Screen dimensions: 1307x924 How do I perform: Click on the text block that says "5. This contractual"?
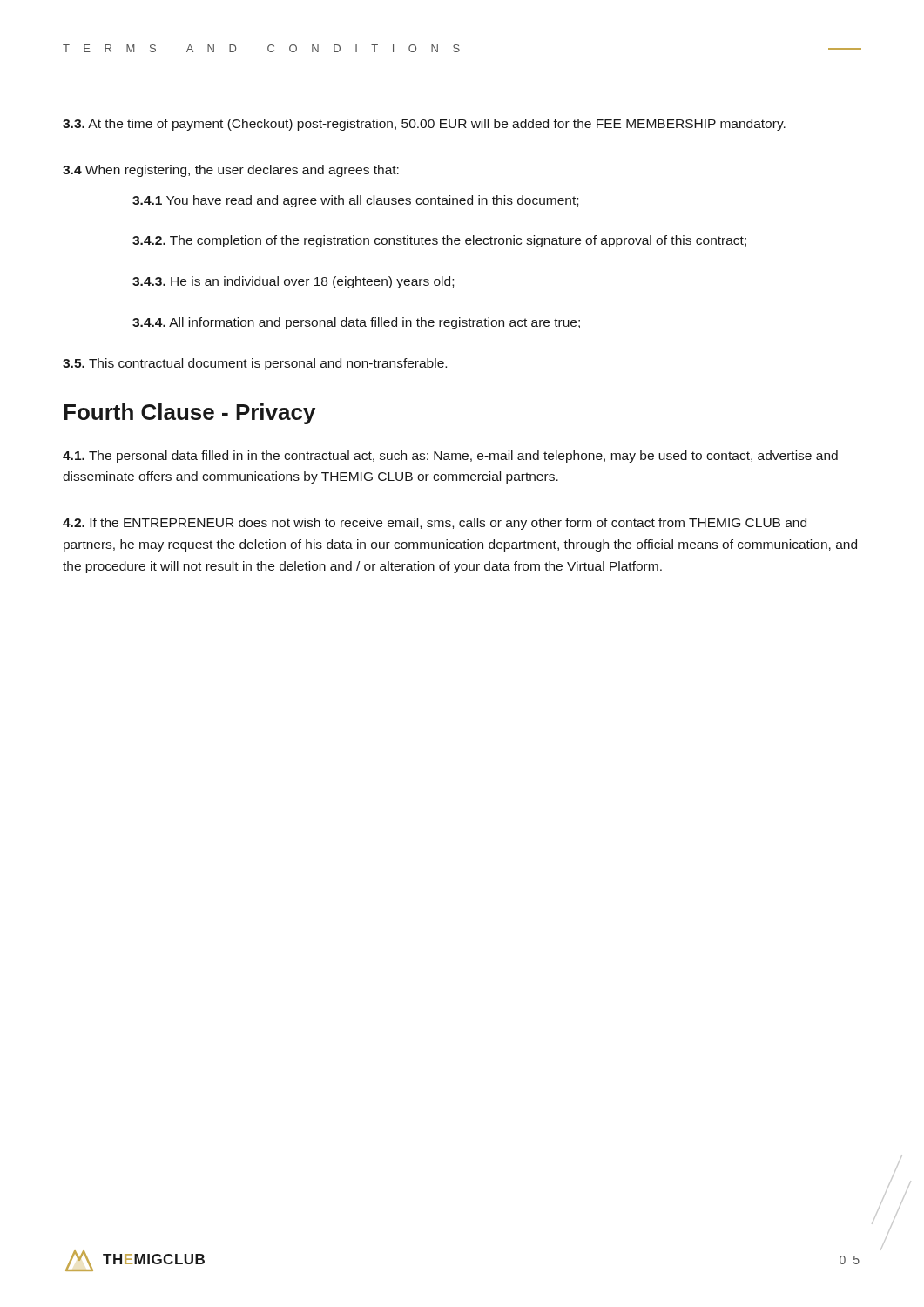(x=255, y=363)
